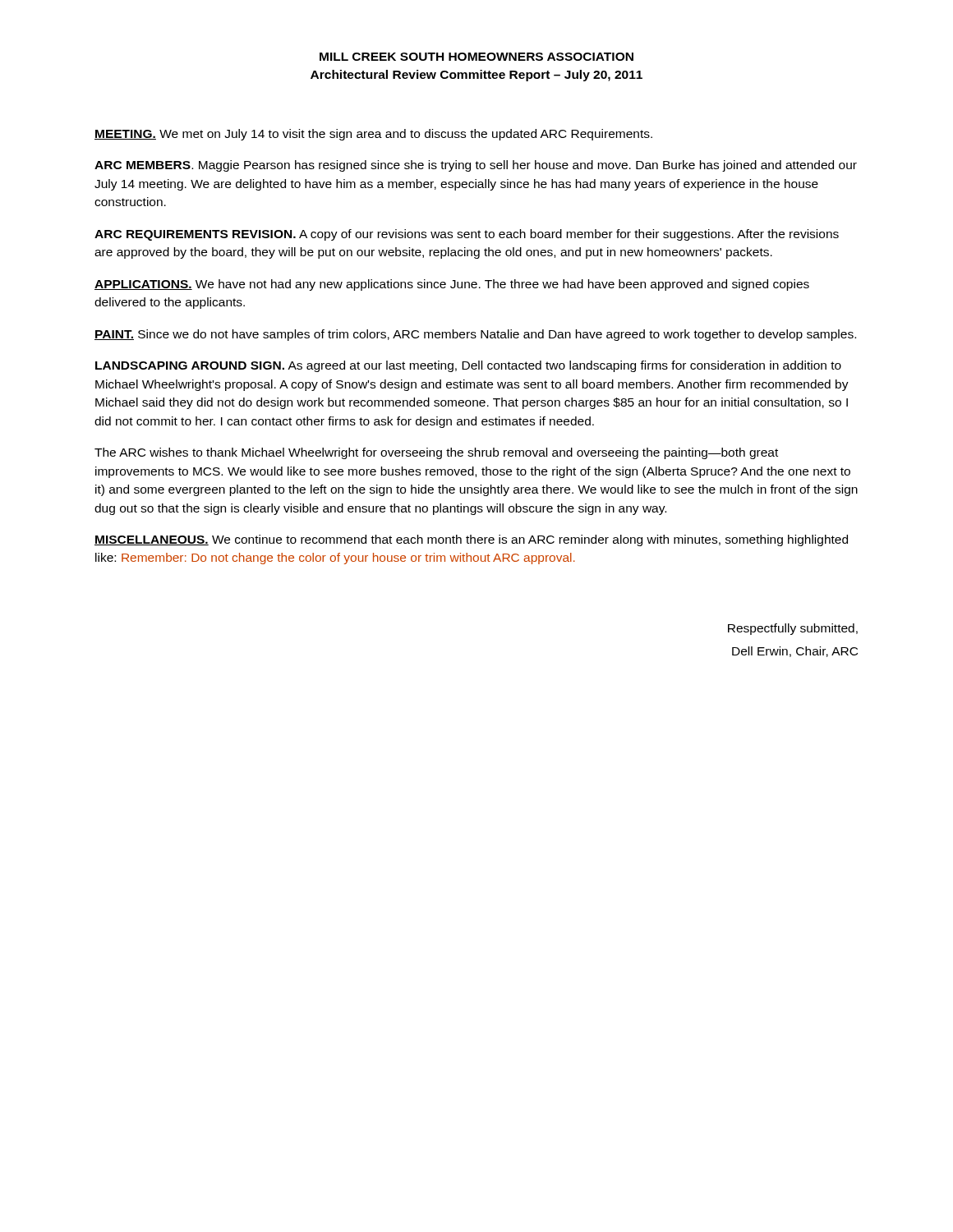
Task: Locate the text "Respectfully submitted, Dell Erwin, Chair, ARC"
Action: point(793,639)
